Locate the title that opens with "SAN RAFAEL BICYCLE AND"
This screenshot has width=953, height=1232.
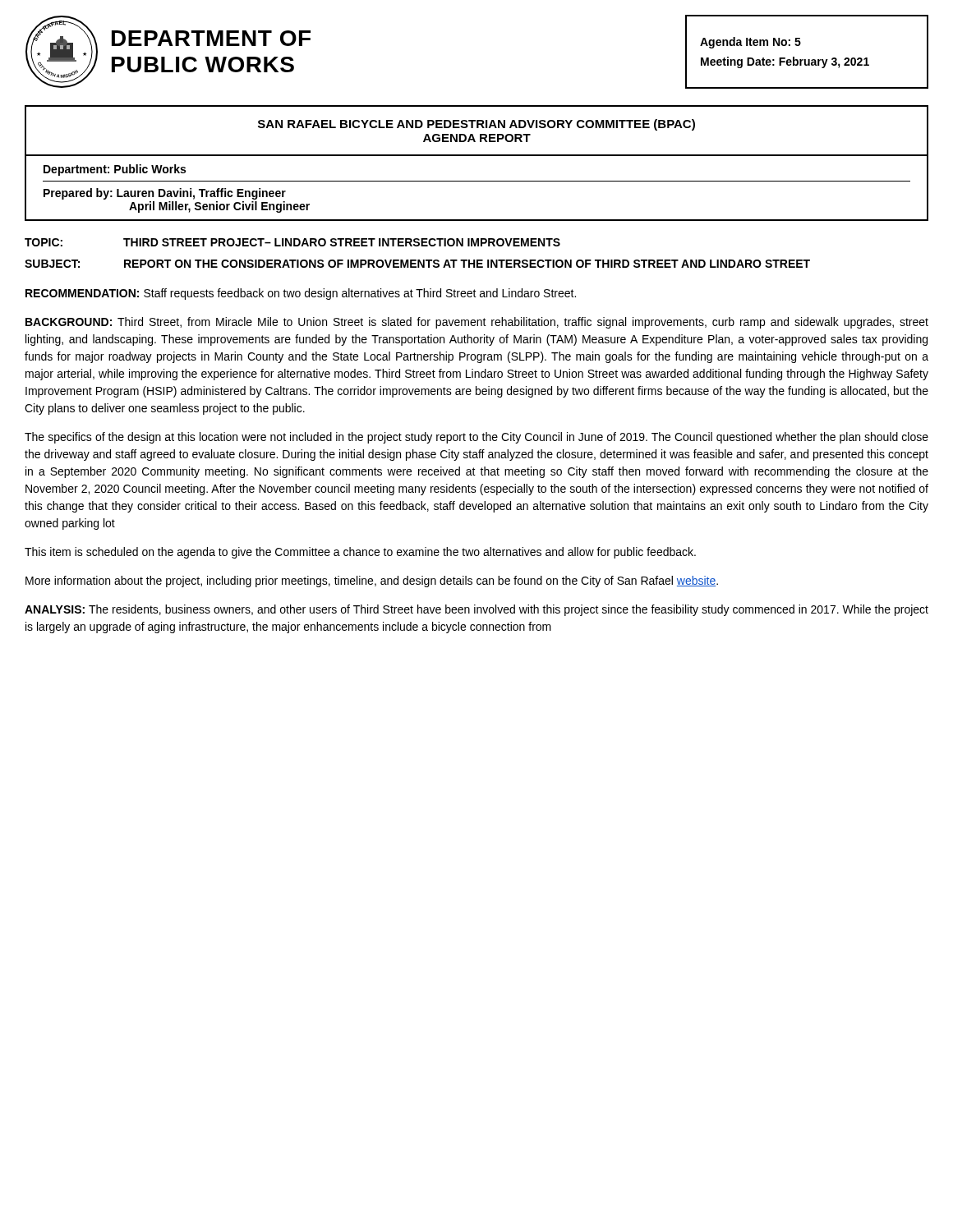pos(476,131)
